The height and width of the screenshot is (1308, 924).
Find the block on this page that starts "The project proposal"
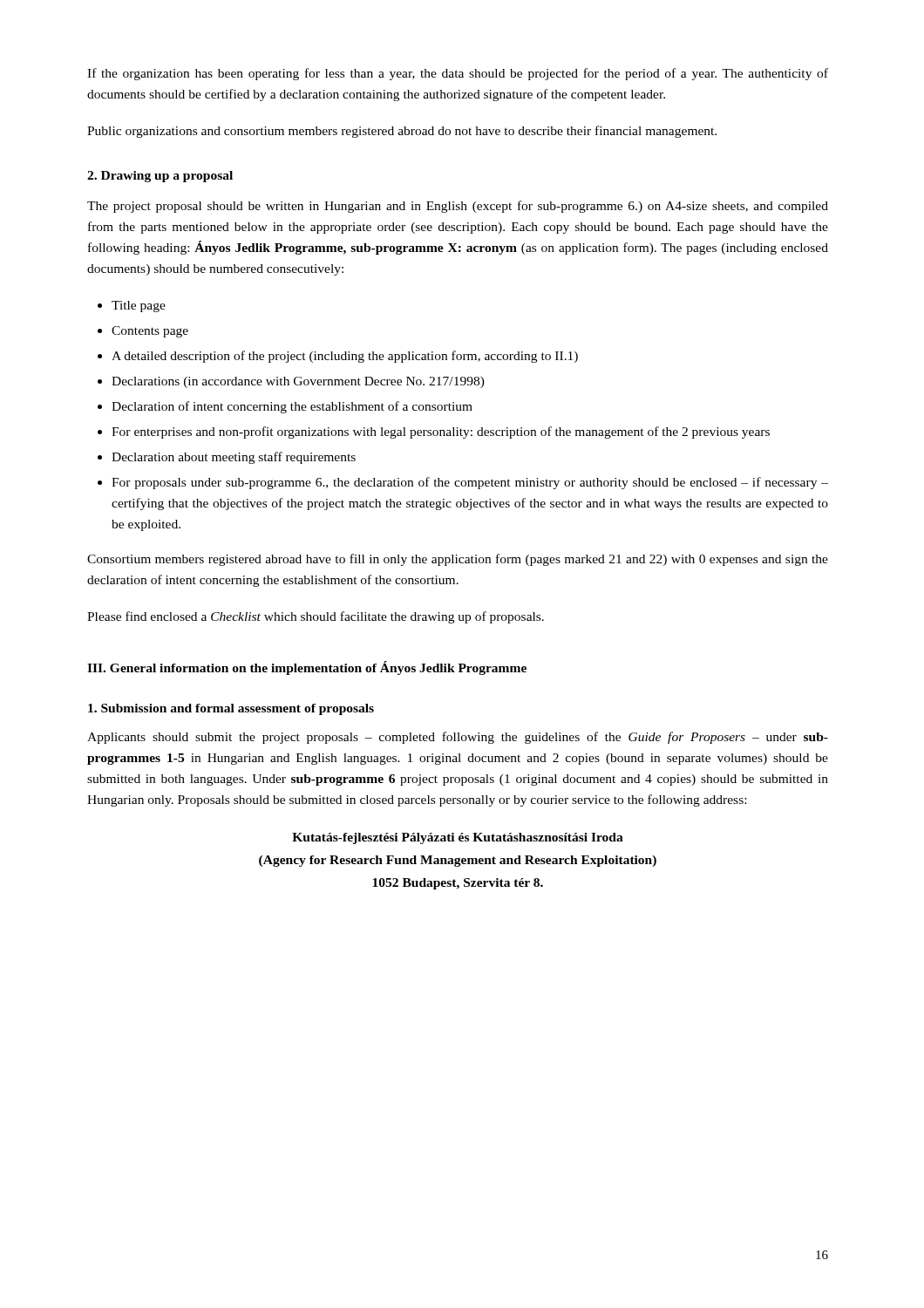(x=458, y=237)
